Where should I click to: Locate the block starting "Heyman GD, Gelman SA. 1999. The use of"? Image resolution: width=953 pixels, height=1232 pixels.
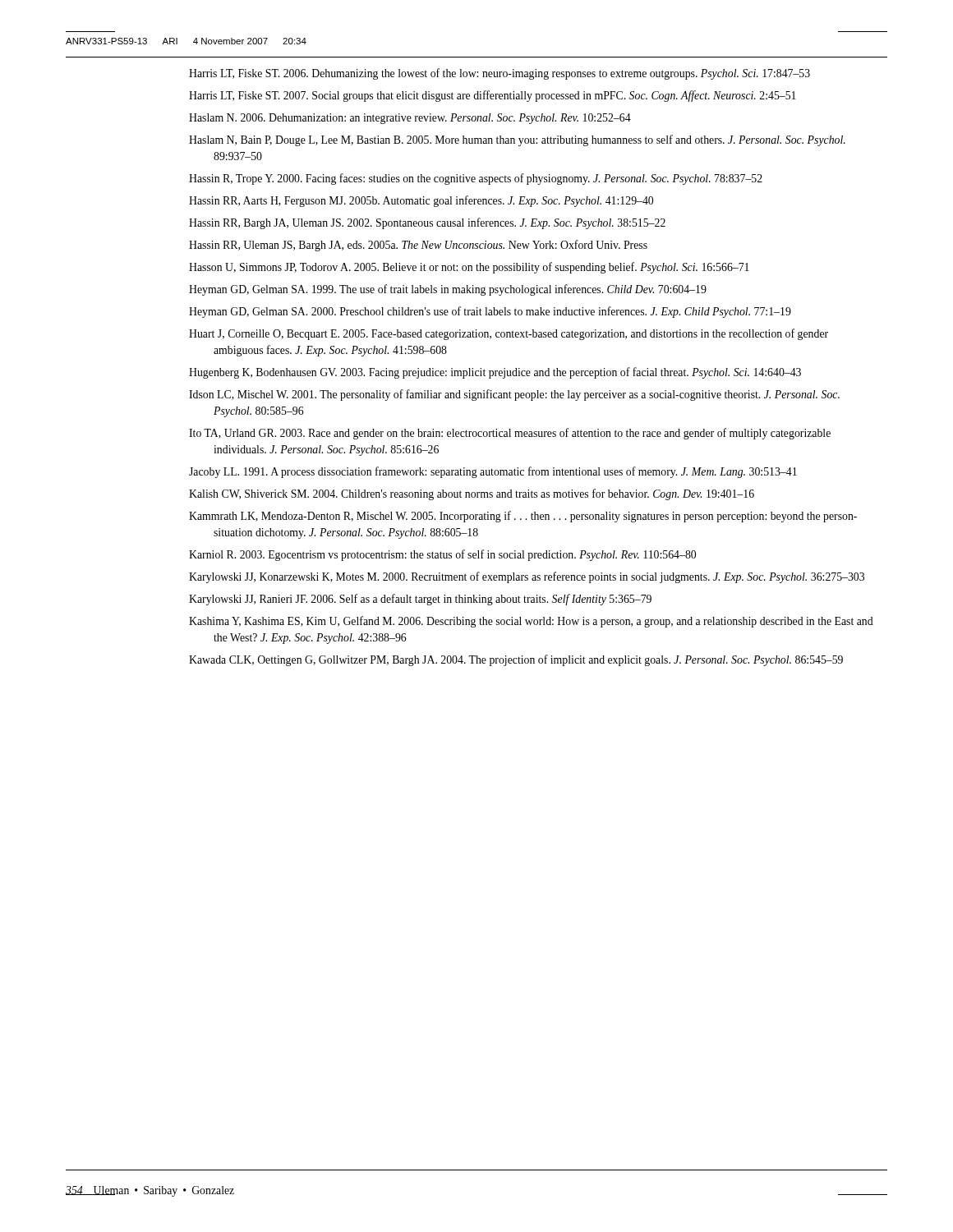click(x=448, y=290)
